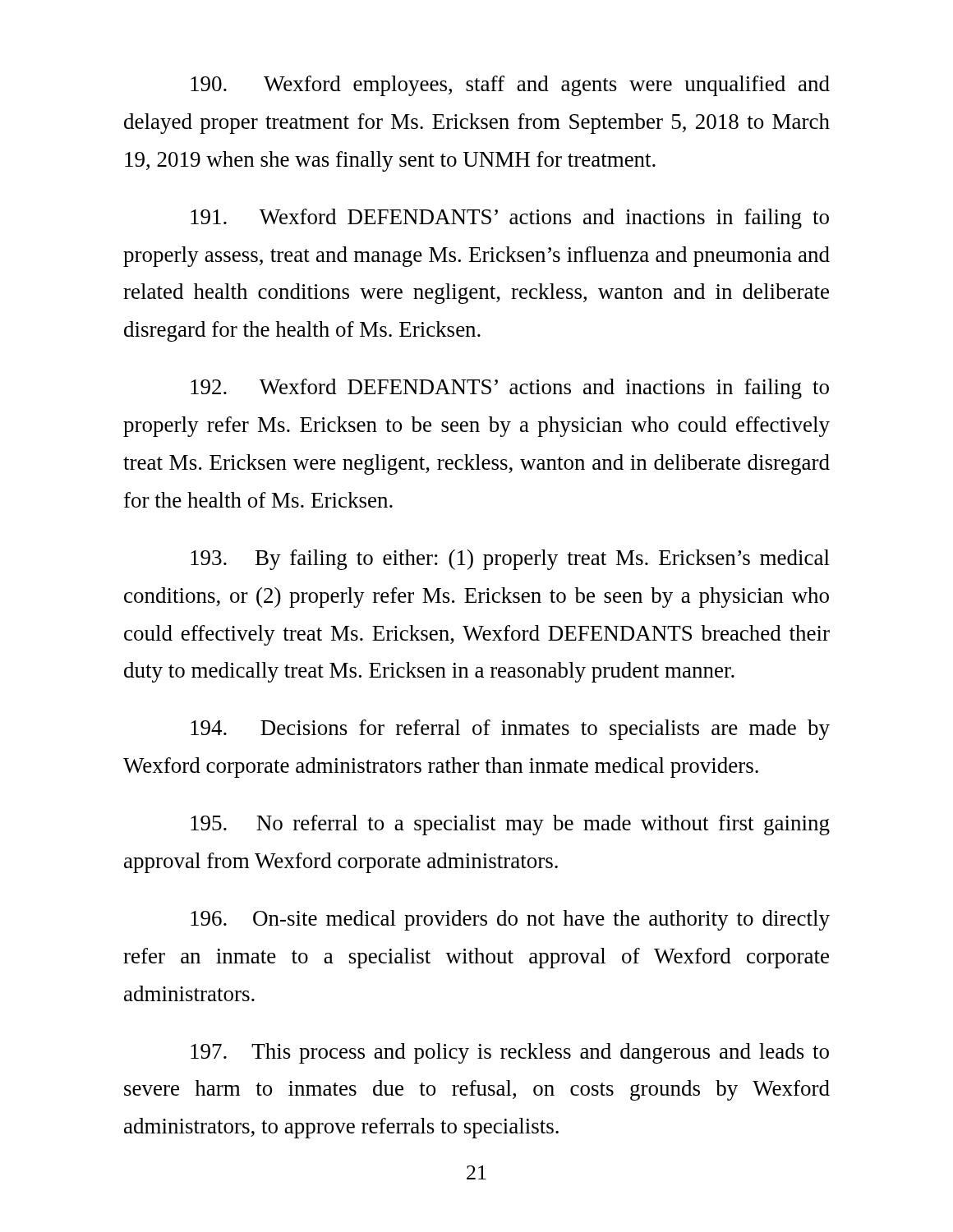Select the region starting "By failing to either: (1) properly"
Viewport: 953px width, 1232px height.
tap(476, 614)
